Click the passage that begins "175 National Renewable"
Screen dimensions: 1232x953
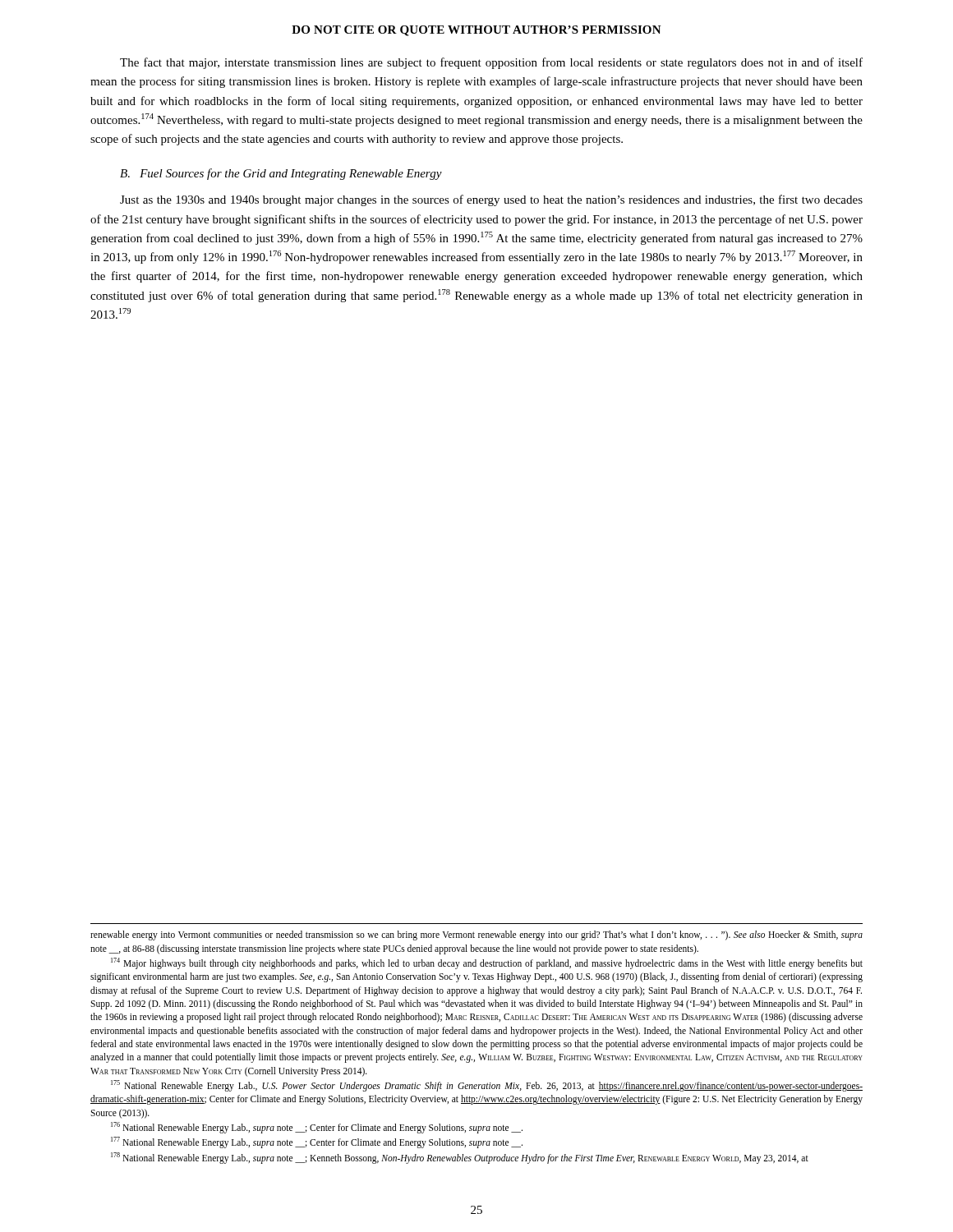pos(476,1098)
